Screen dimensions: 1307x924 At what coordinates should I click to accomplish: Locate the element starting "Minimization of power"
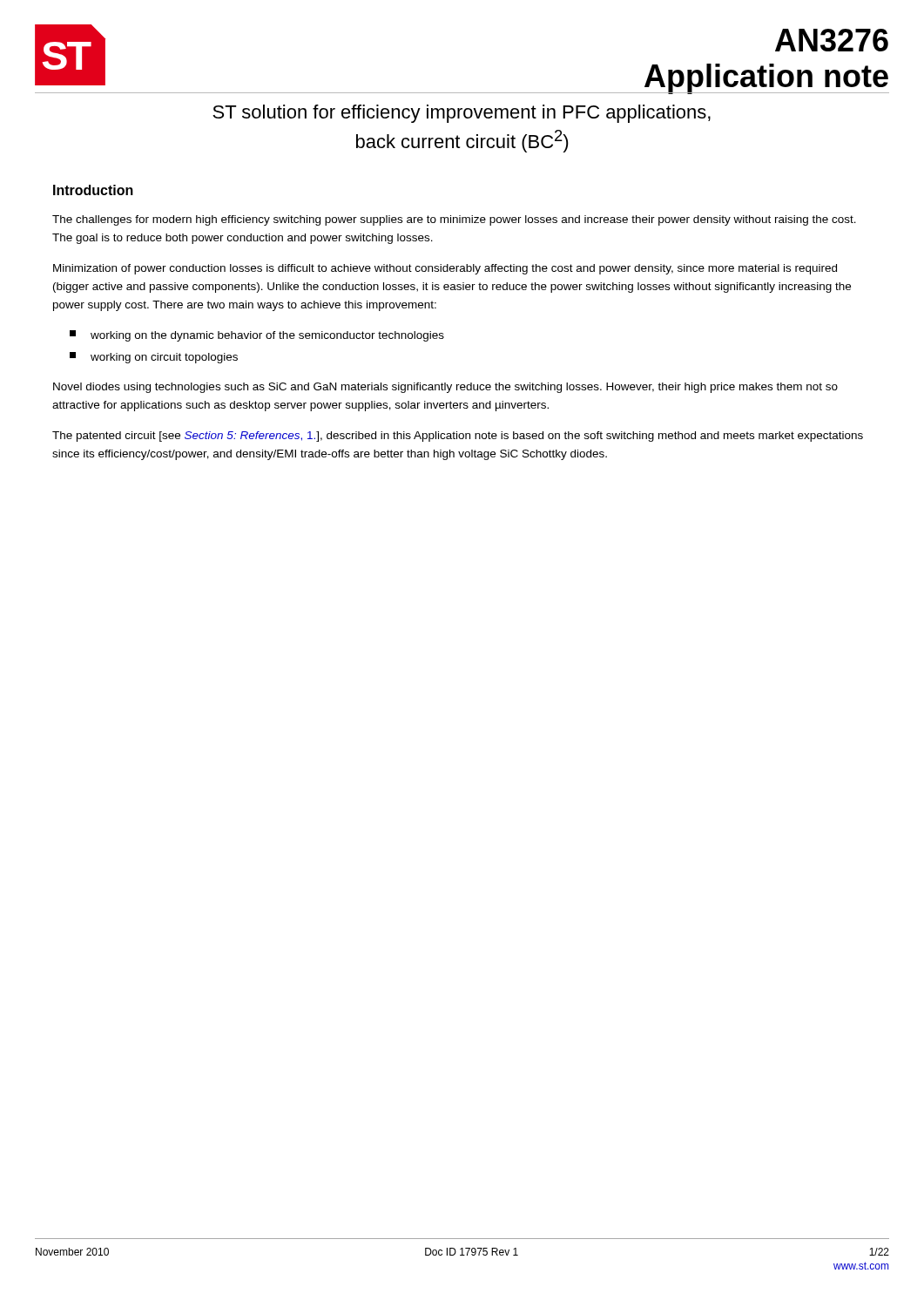pos(452,286)
